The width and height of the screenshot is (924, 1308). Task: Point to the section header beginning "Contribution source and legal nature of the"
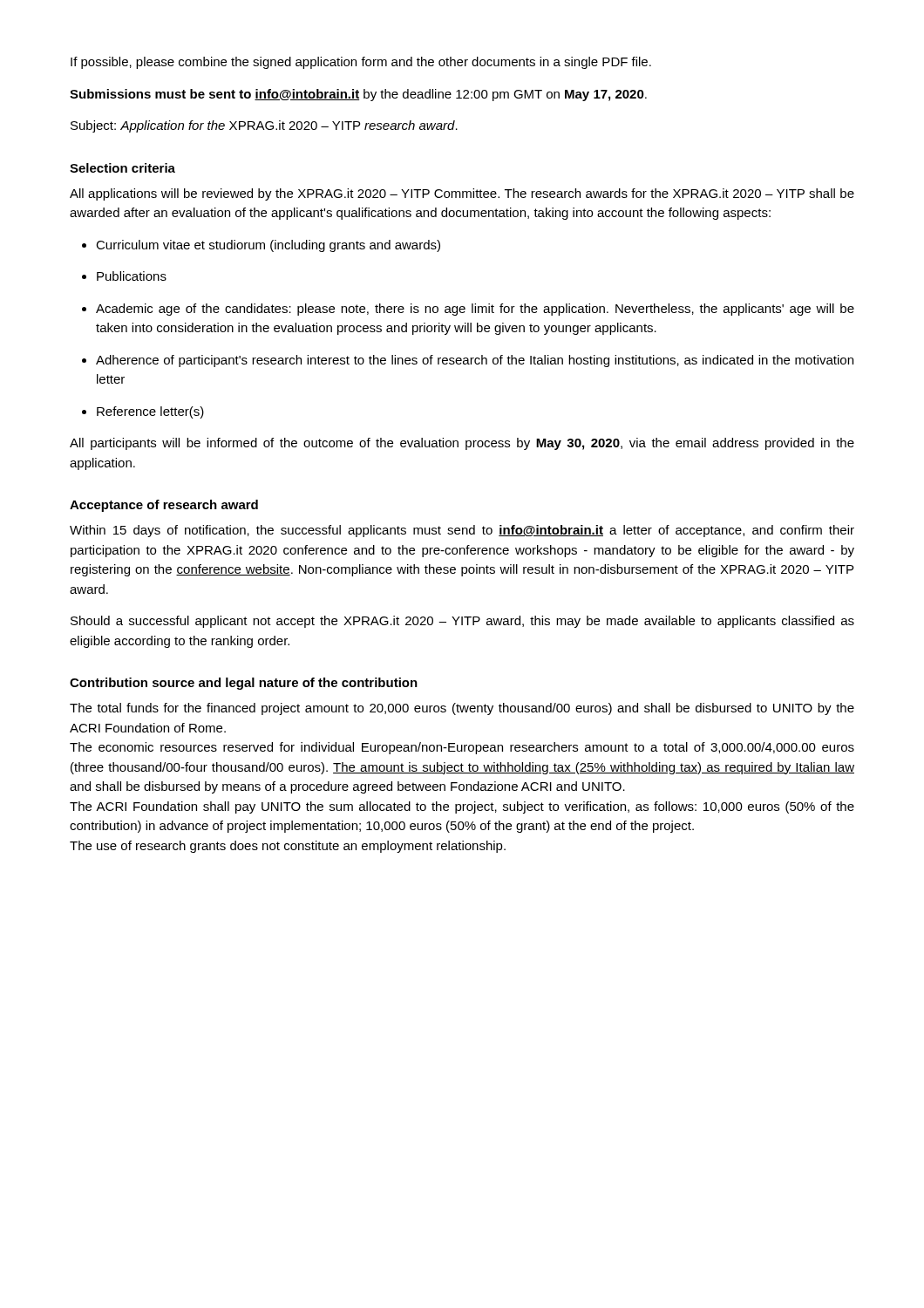pos(244,682)
